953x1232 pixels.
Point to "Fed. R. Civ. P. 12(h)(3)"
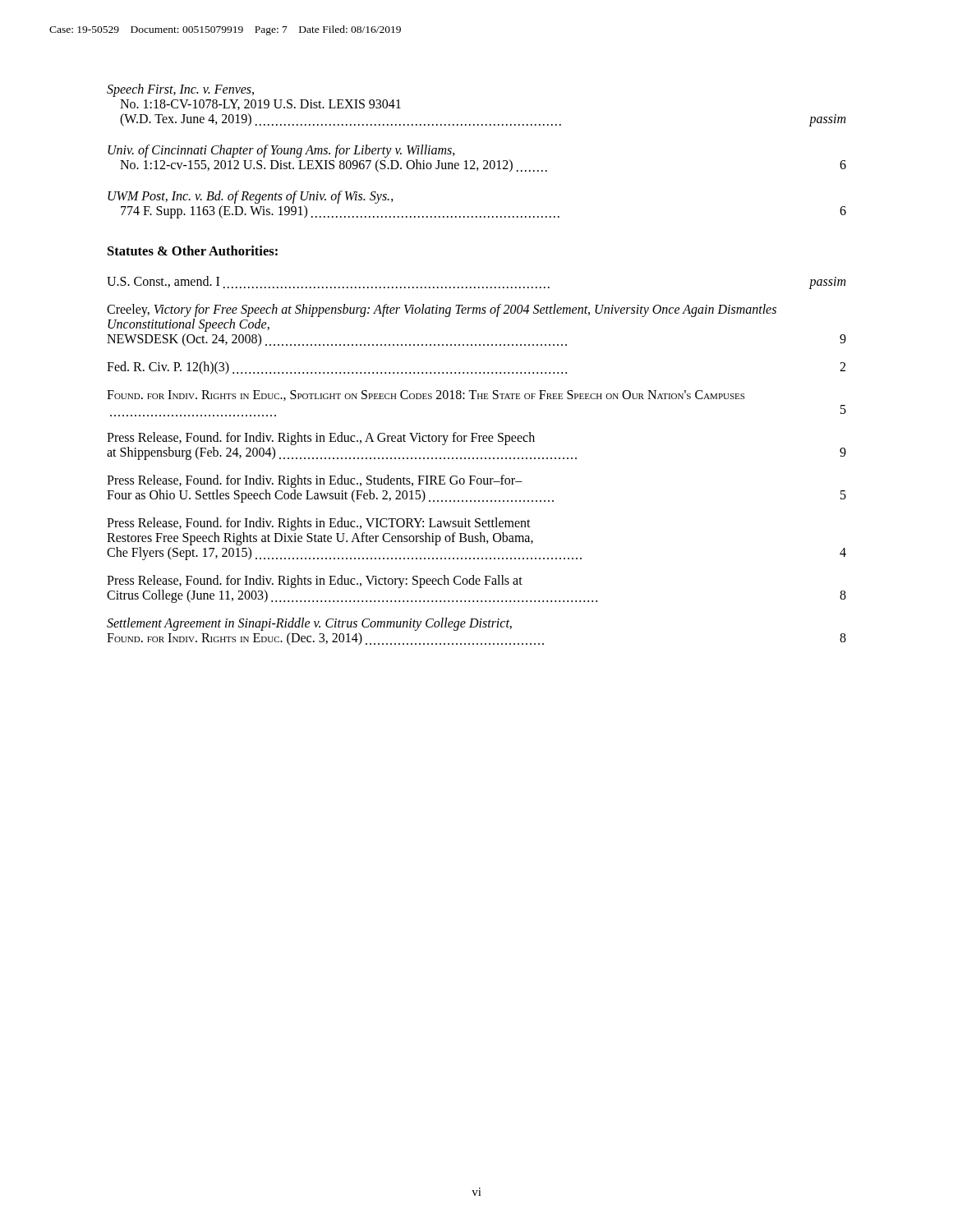tap(476, 367)
